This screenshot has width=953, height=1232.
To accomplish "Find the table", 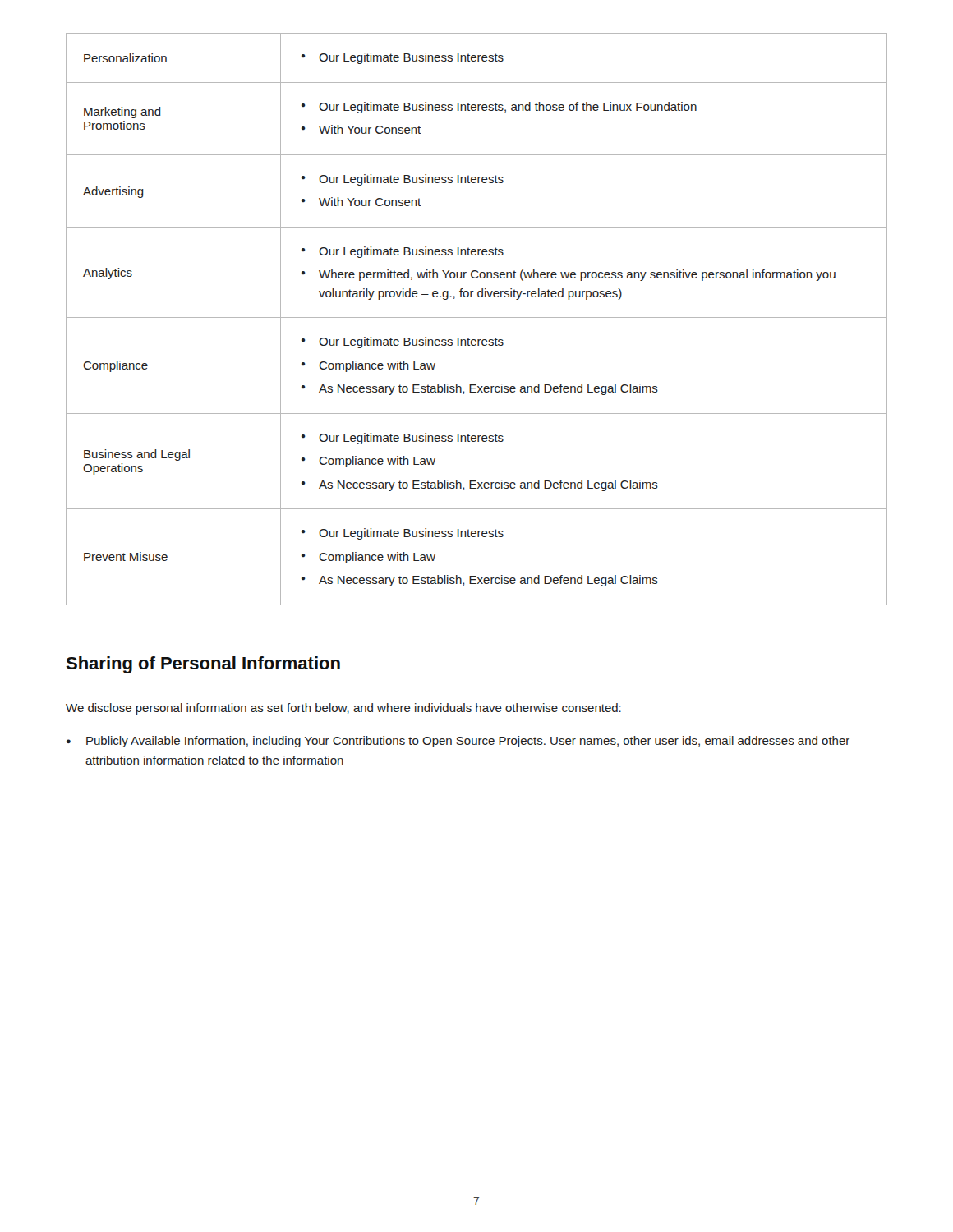I will 476,319.
